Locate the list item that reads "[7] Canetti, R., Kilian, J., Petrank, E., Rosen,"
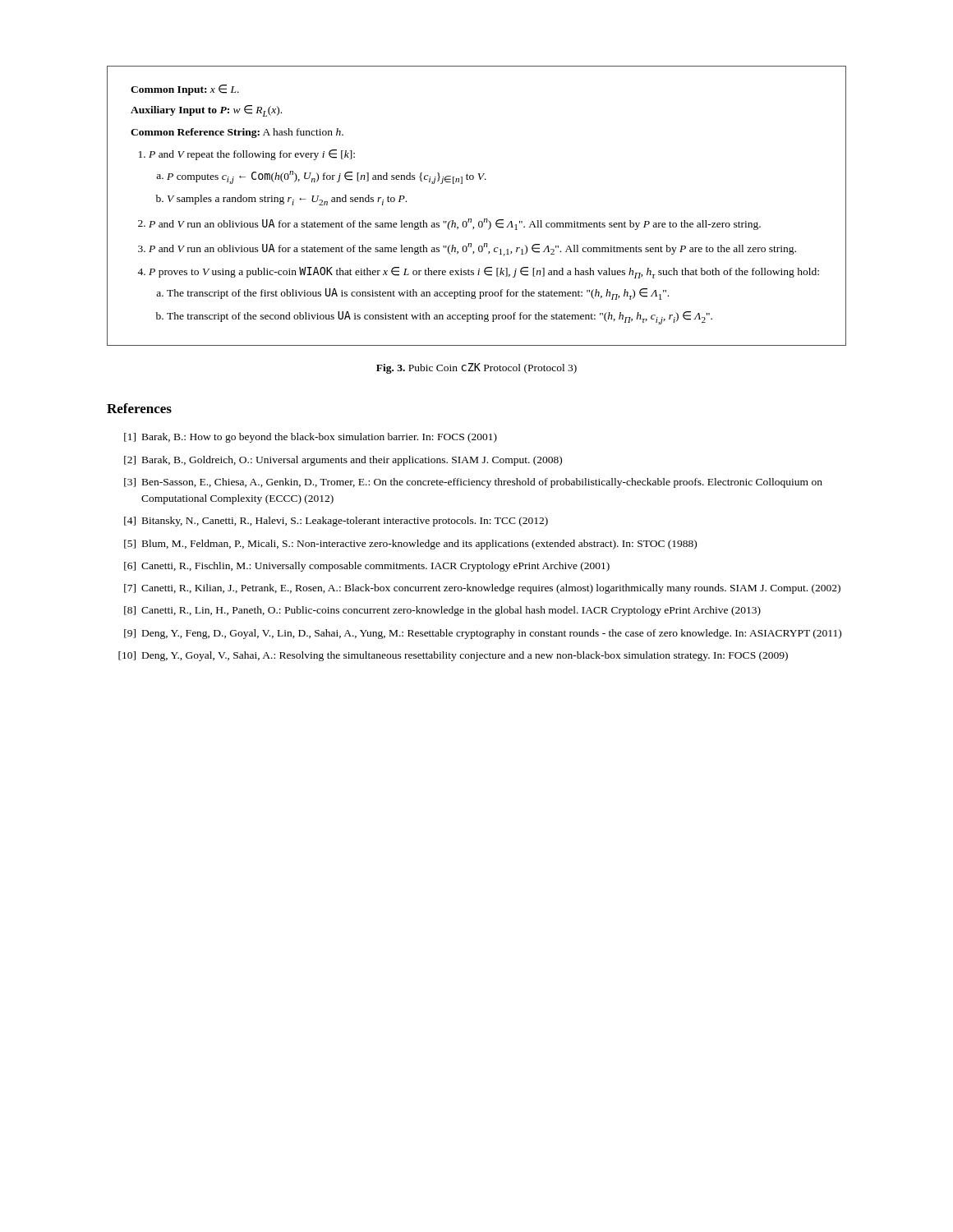 coord(476,588)
